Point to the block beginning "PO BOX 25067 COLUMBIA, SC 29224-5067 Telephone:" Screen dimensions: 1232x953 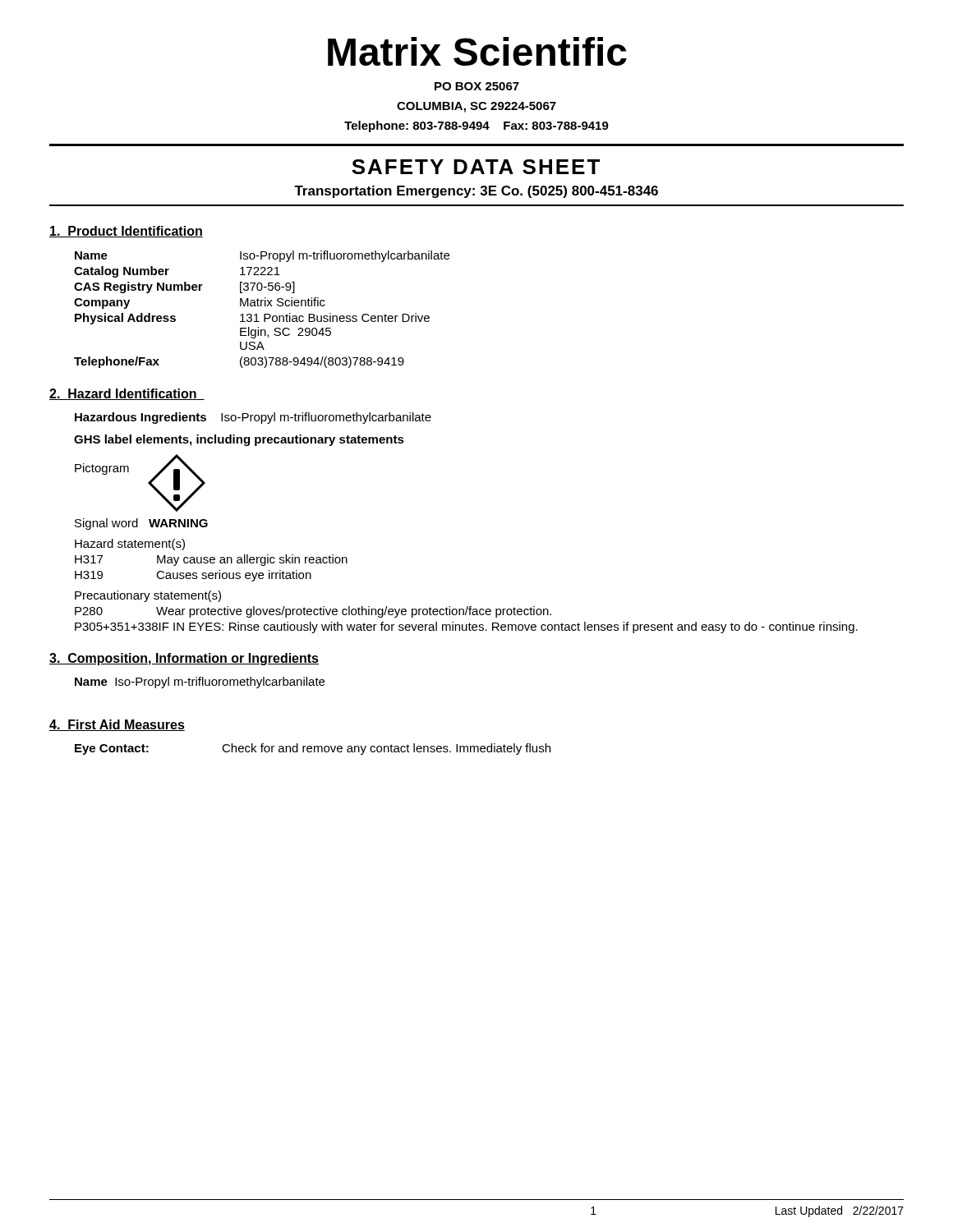[476, 106]
